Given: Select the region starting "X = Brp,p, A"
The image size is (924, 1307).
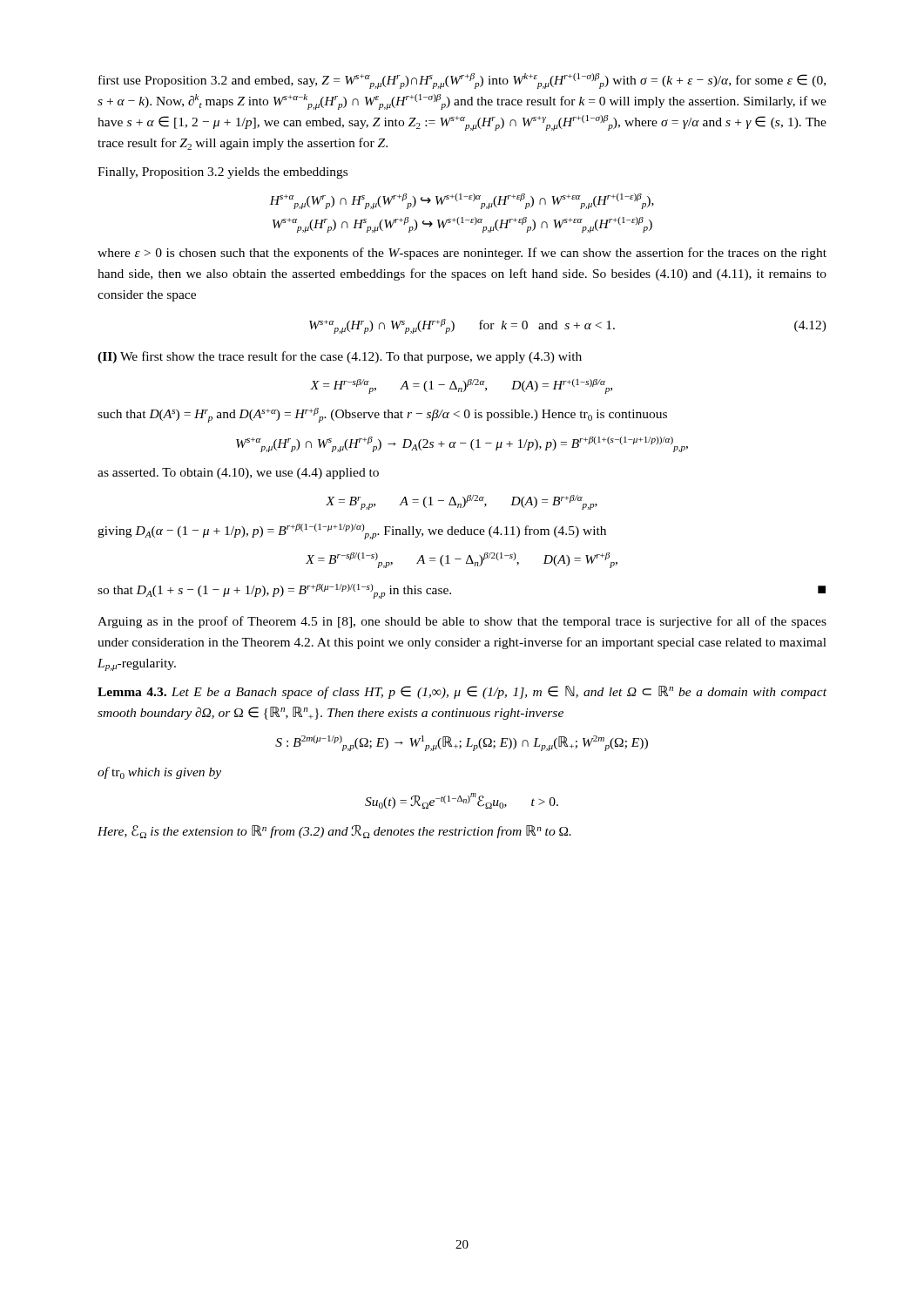Looking at the screenshot, I should pyautogui.click(x=462, y=501).
